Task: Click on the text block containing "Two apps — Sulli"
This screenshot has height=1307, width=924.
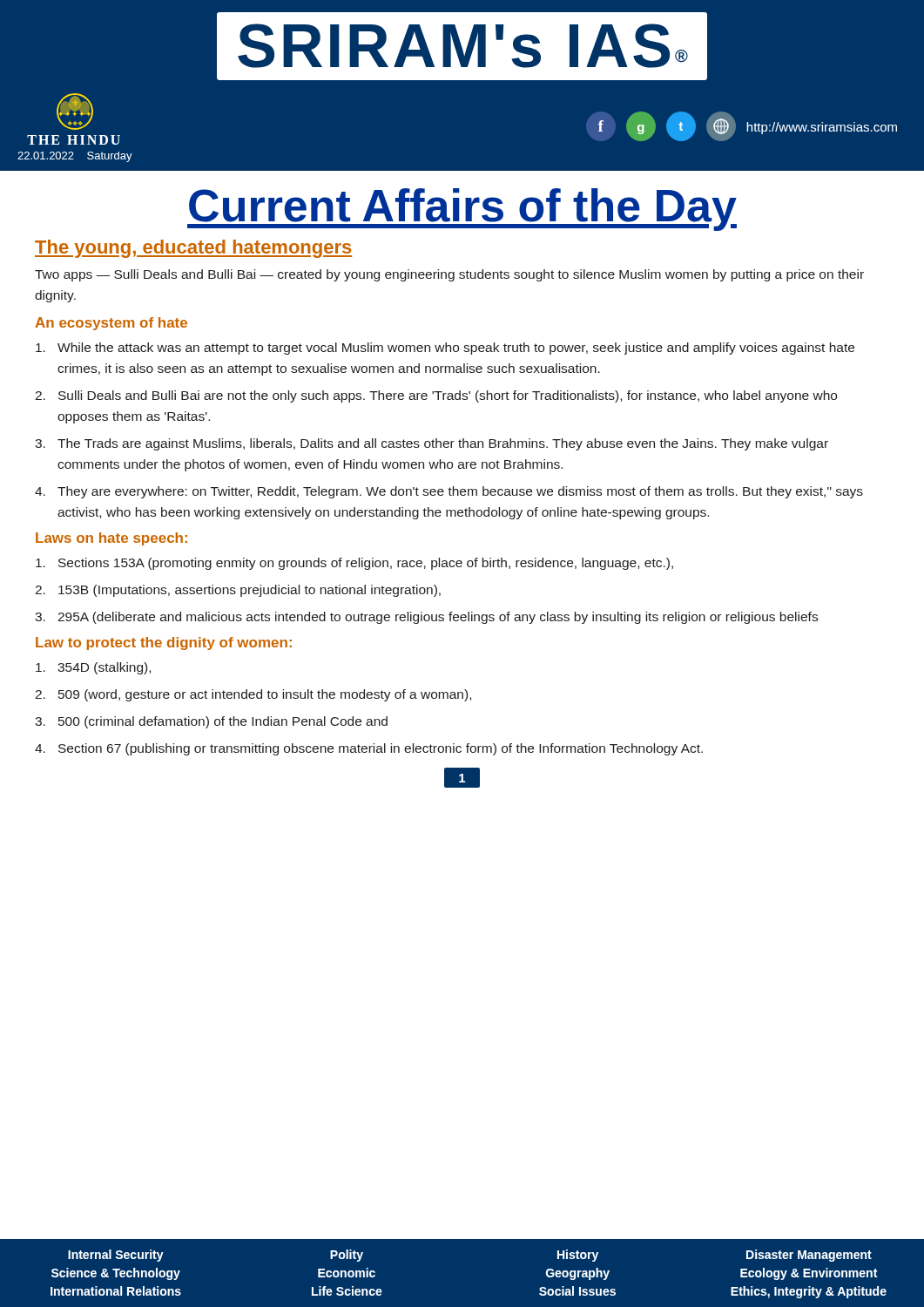Action: tap(462, 285)
